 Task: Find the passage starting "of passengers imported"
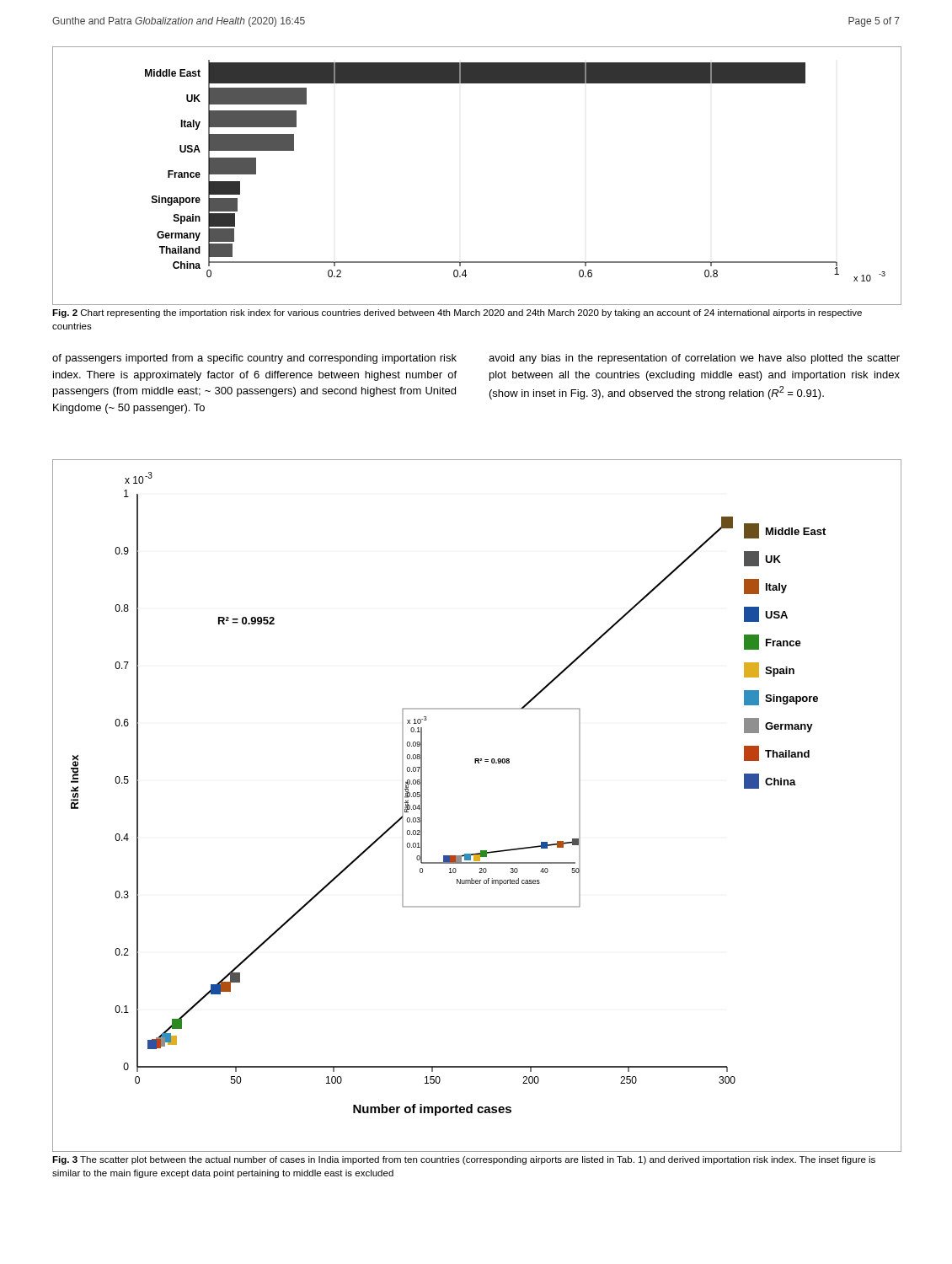tap(254, 382)
